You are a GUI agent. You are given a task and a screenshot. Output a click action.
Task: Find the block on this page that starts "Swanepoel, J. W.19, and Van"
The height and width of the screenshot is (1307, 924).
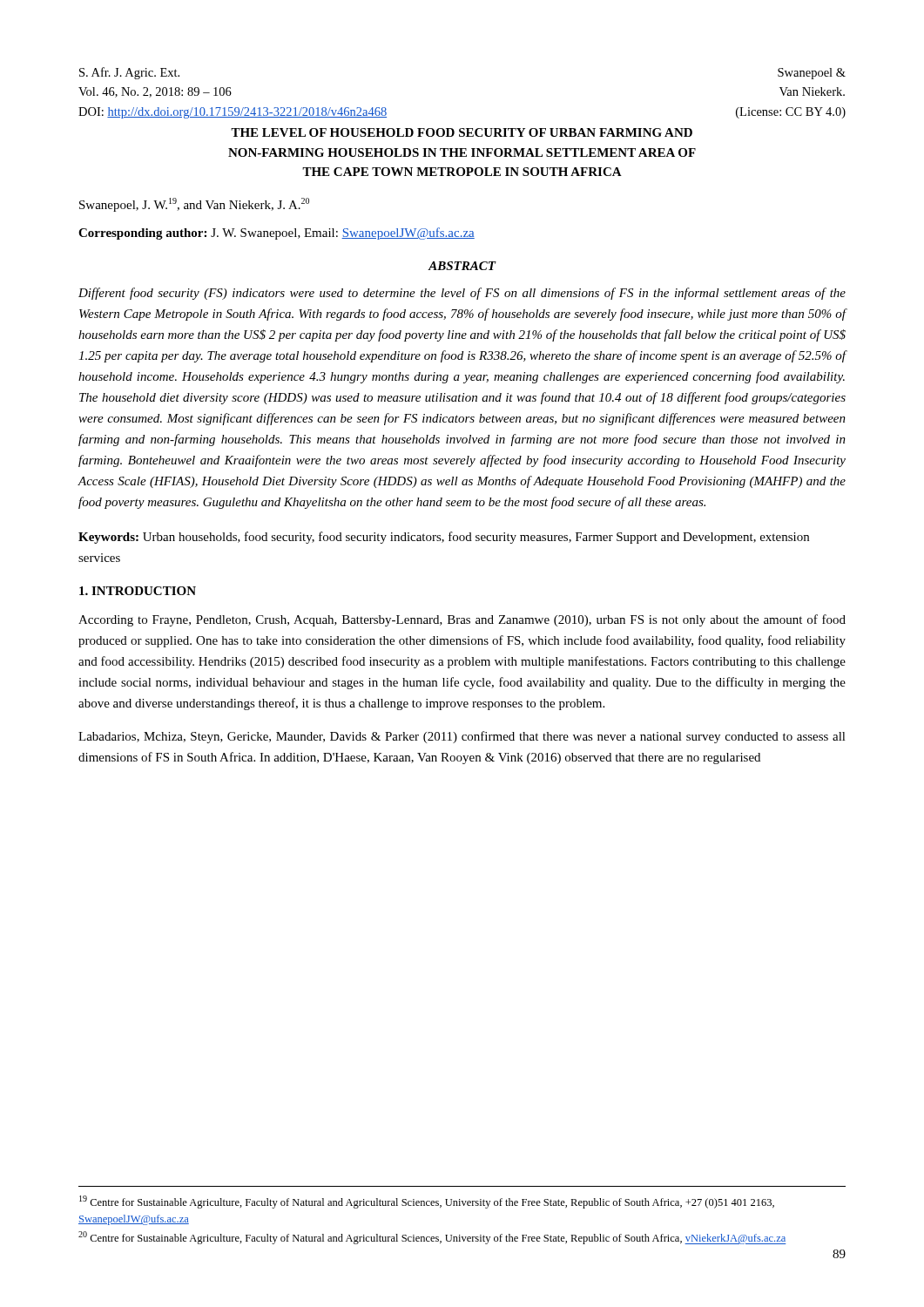click(x=194, y=204)
